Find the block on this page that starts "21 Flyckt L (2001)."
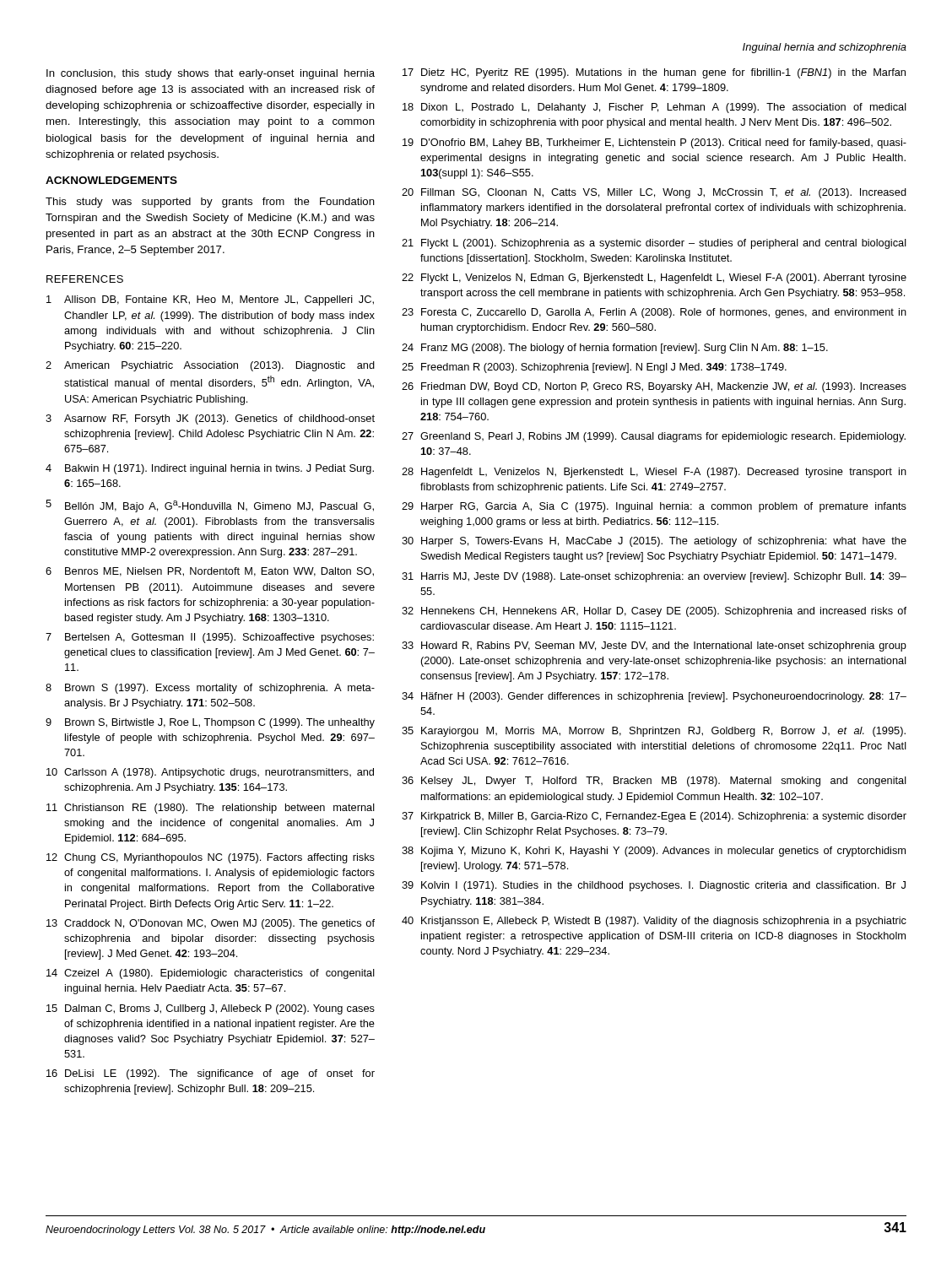 [x=654, y=250]
